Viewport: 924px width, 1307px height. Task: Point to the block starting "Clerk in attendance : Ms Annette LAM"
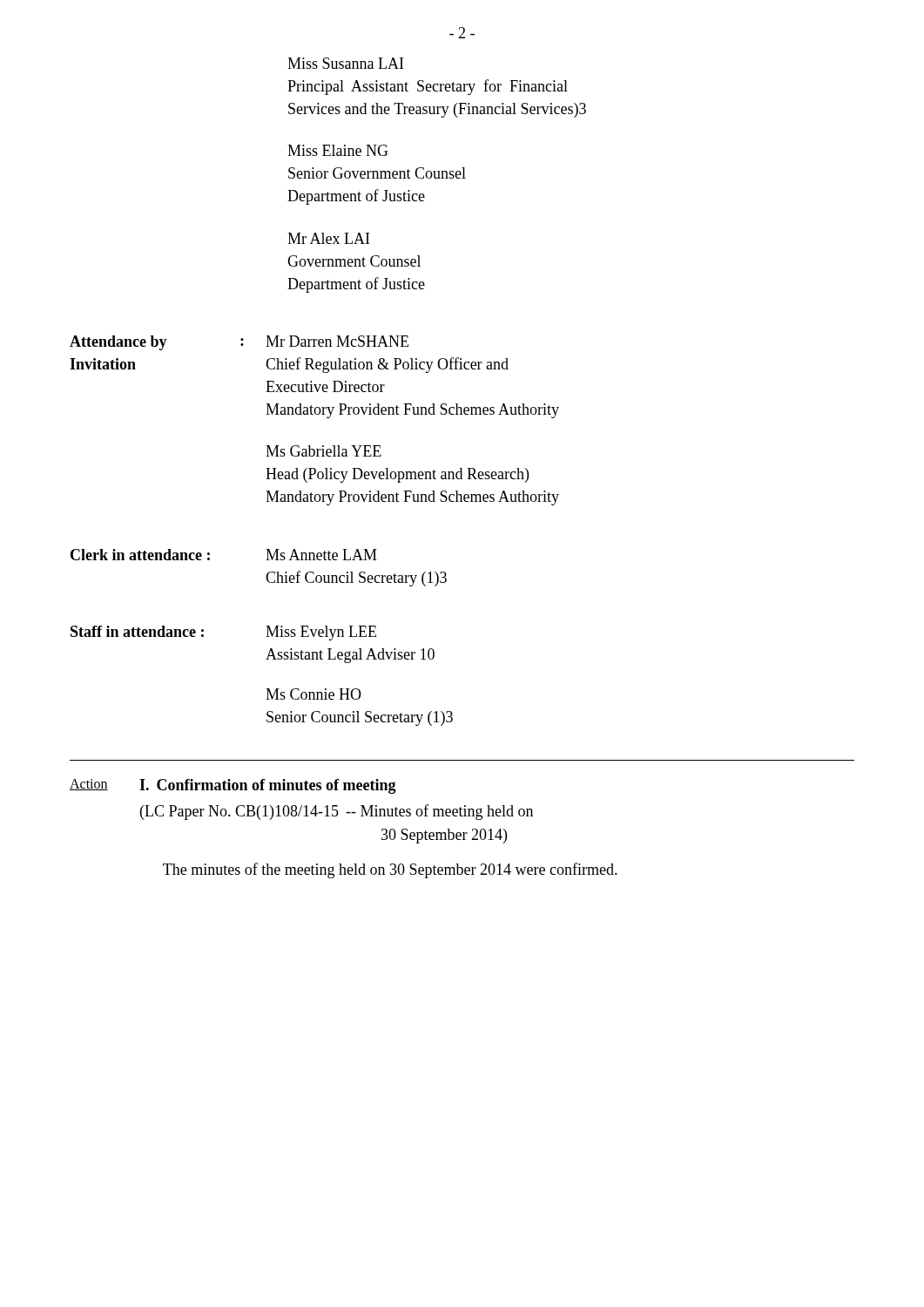tap(120, 555)
